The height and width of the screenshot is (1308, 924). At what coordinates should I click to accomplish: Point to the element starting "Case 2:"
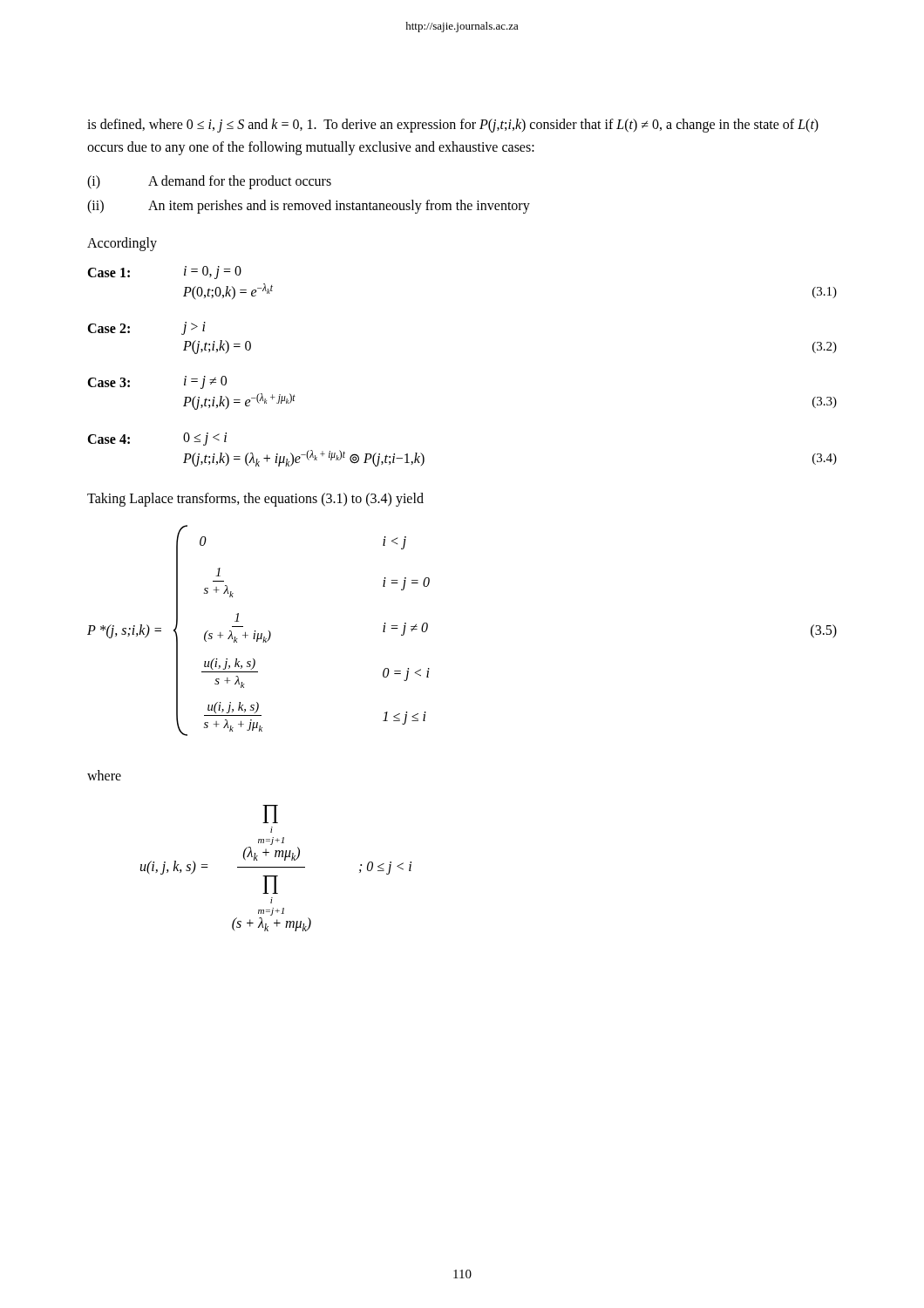(x=109, y=329)
